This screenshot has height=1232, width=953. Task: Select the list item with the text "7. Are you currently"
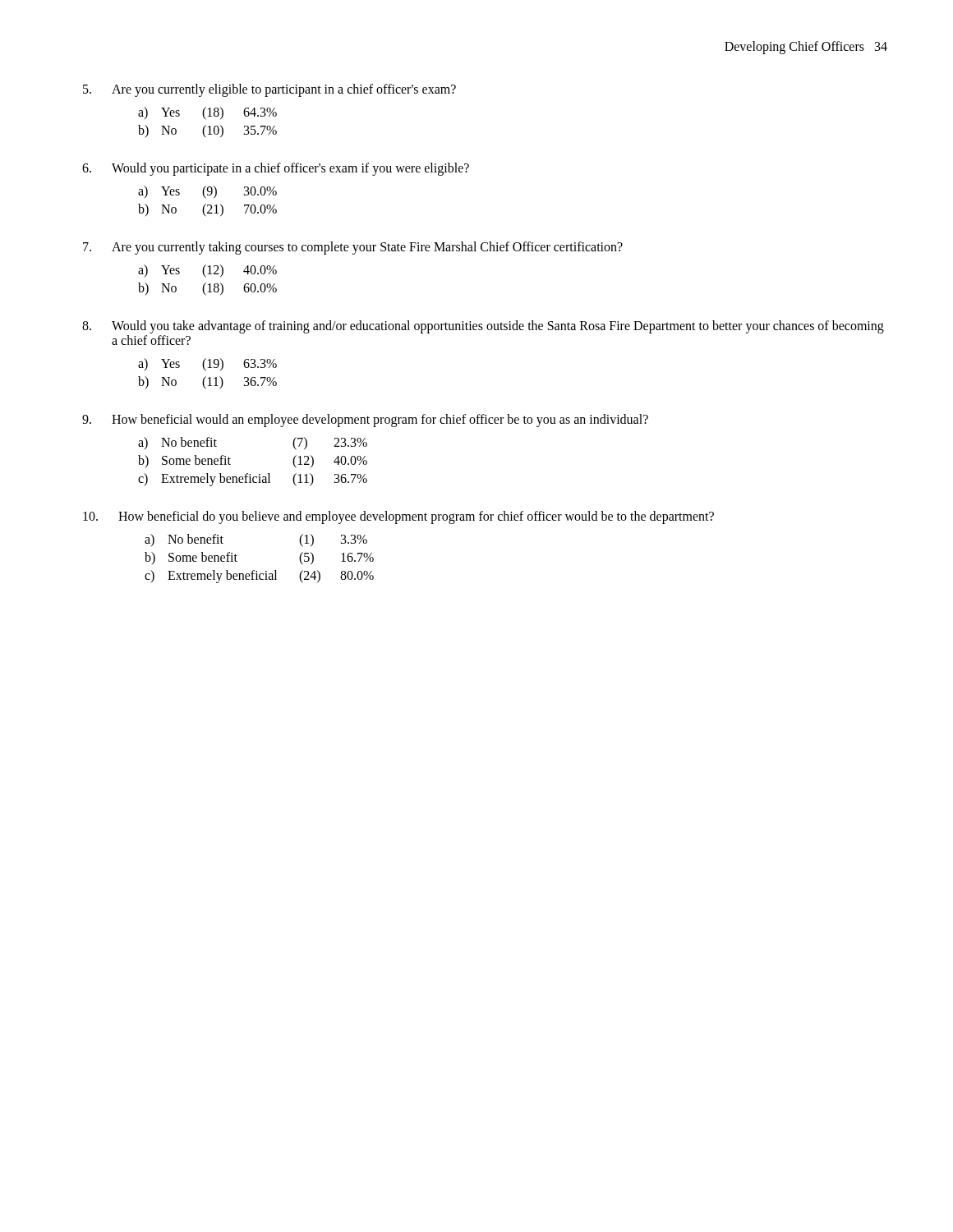[x=353, y=248]
